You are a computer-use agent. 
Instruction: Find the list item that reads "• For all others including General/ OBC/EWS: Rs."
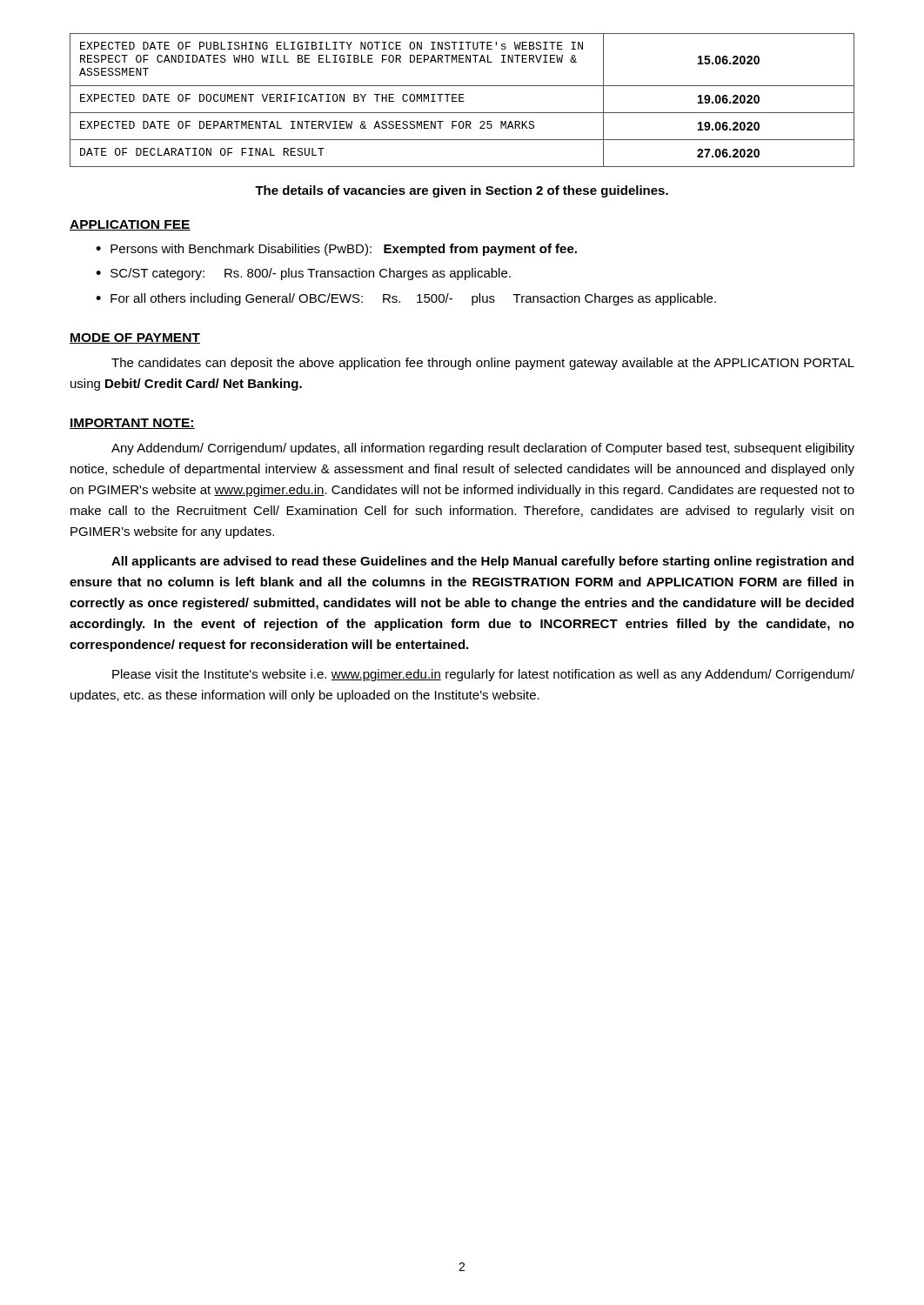click(x=406, y=299)
